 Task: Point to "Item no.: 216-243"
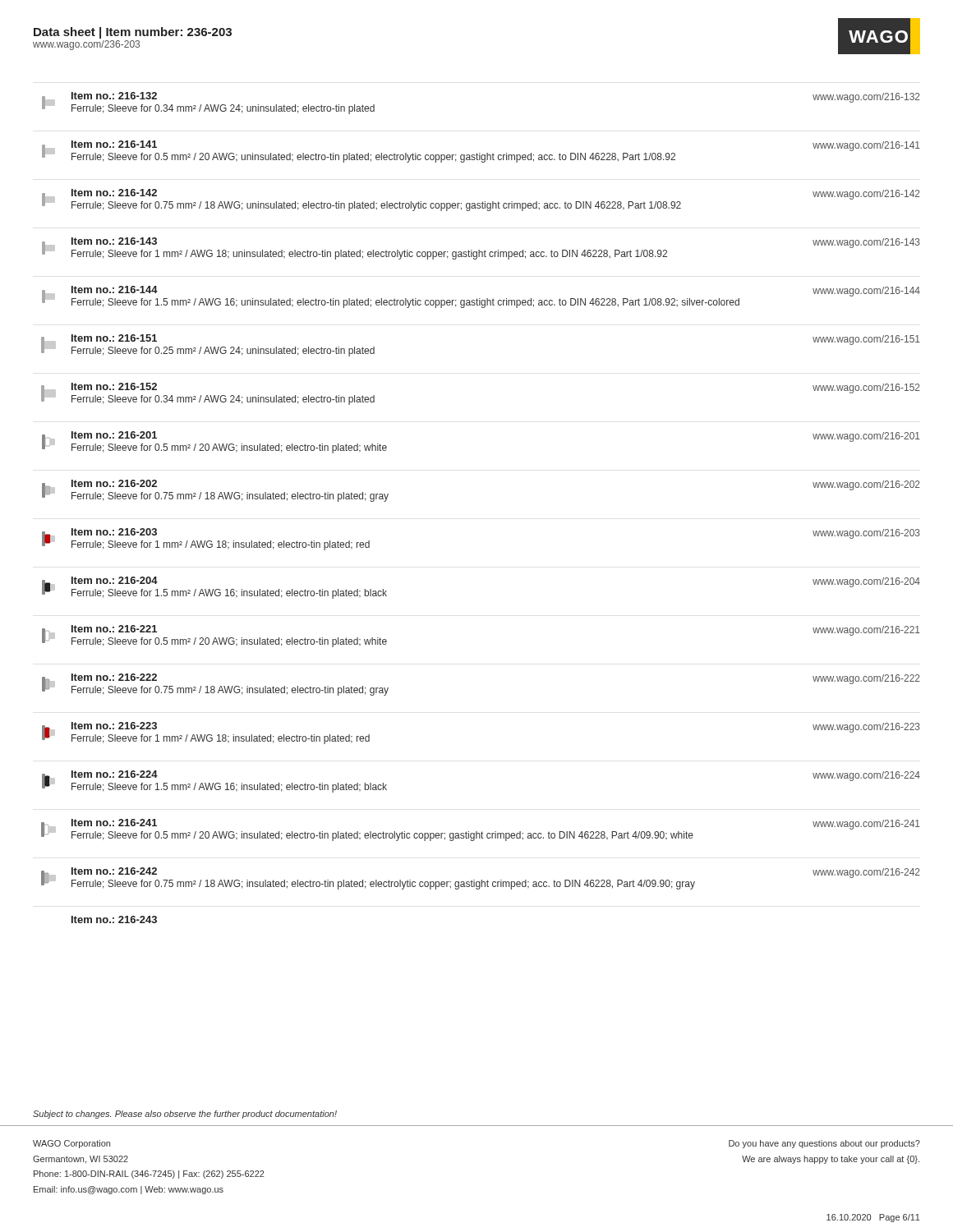(114, 919)
